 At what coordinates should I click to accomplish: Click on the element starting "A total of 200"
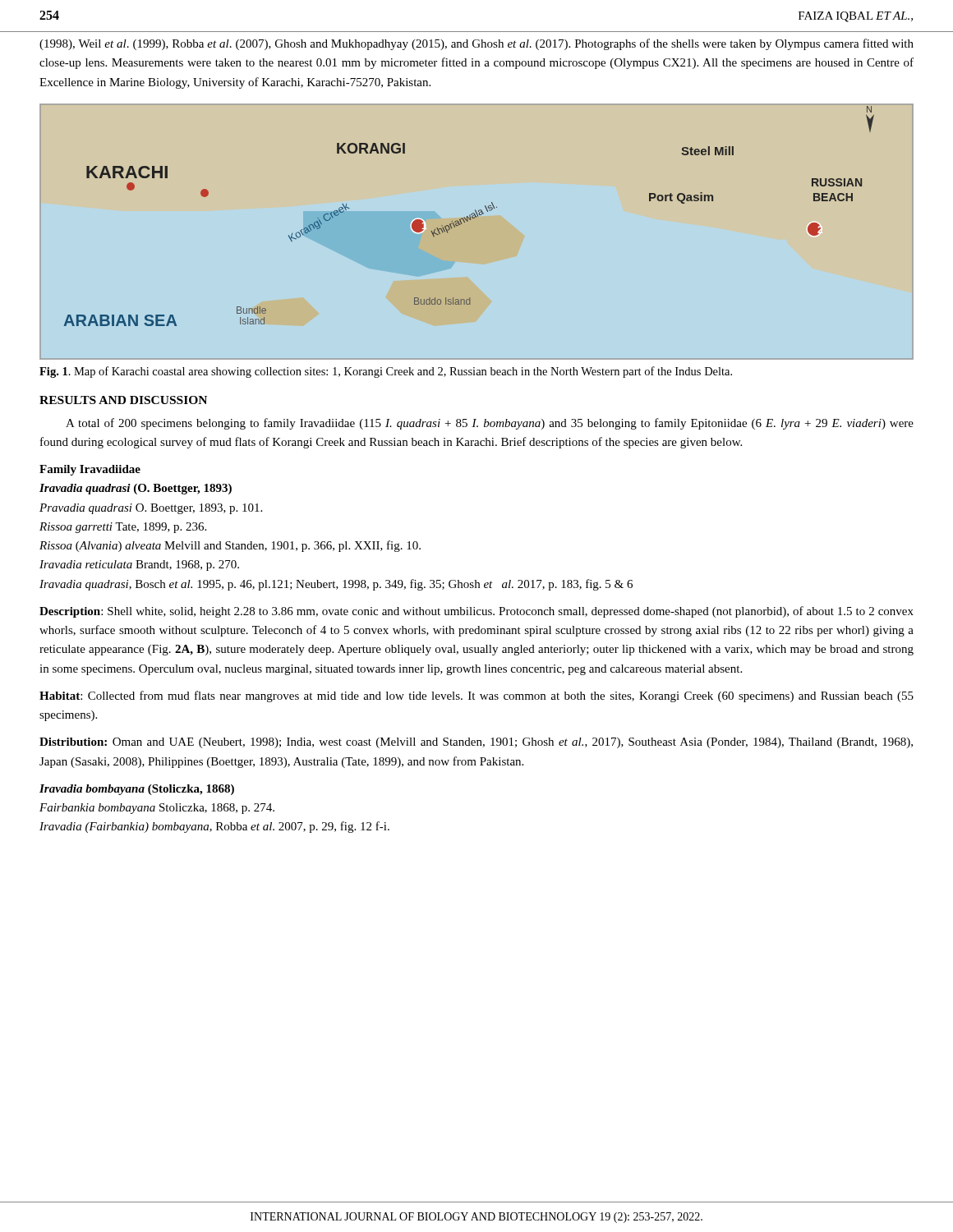tap(476, 432)
